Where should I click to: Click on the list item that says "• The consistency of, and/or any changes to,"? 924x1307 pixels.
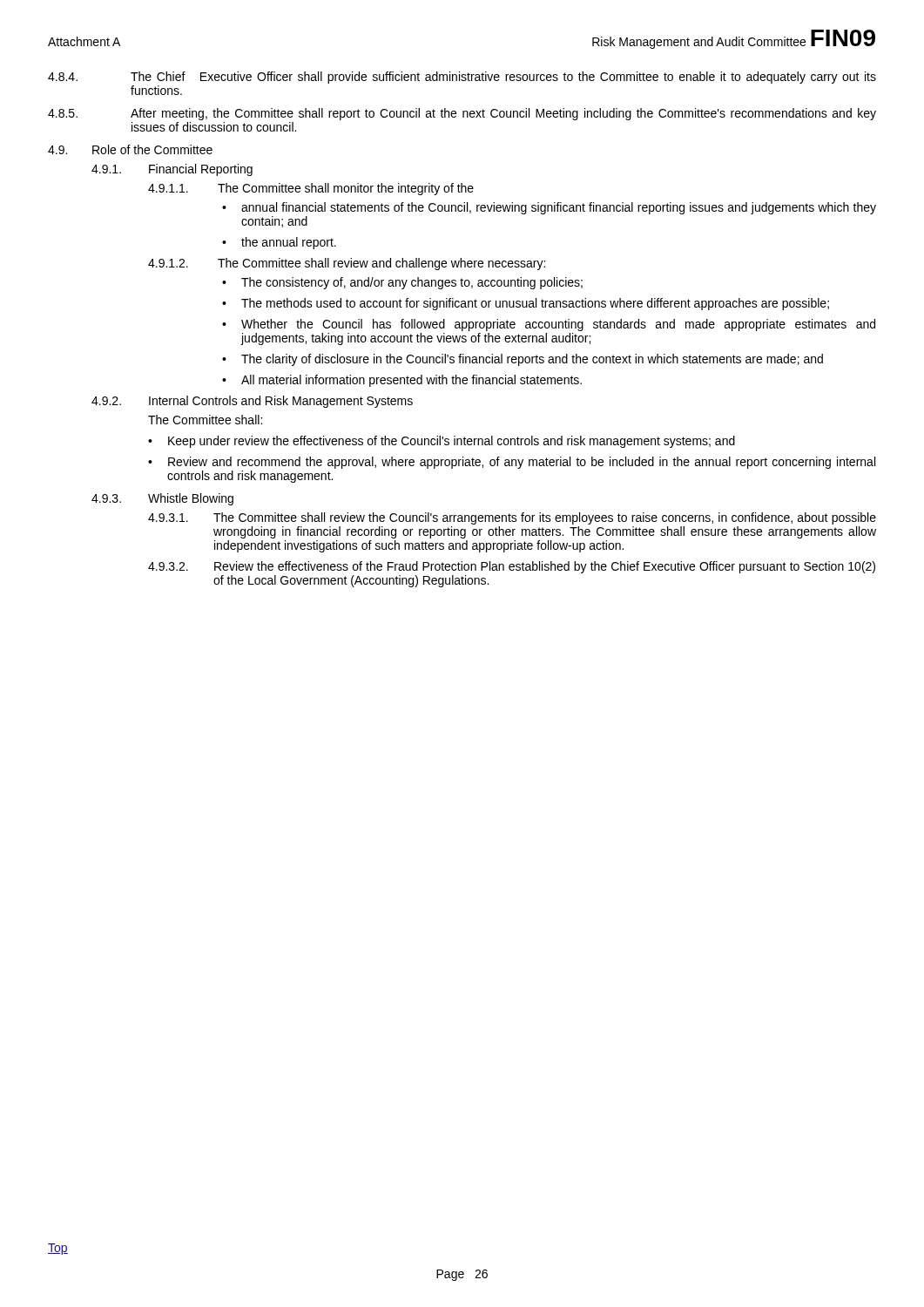click(403, 282)
